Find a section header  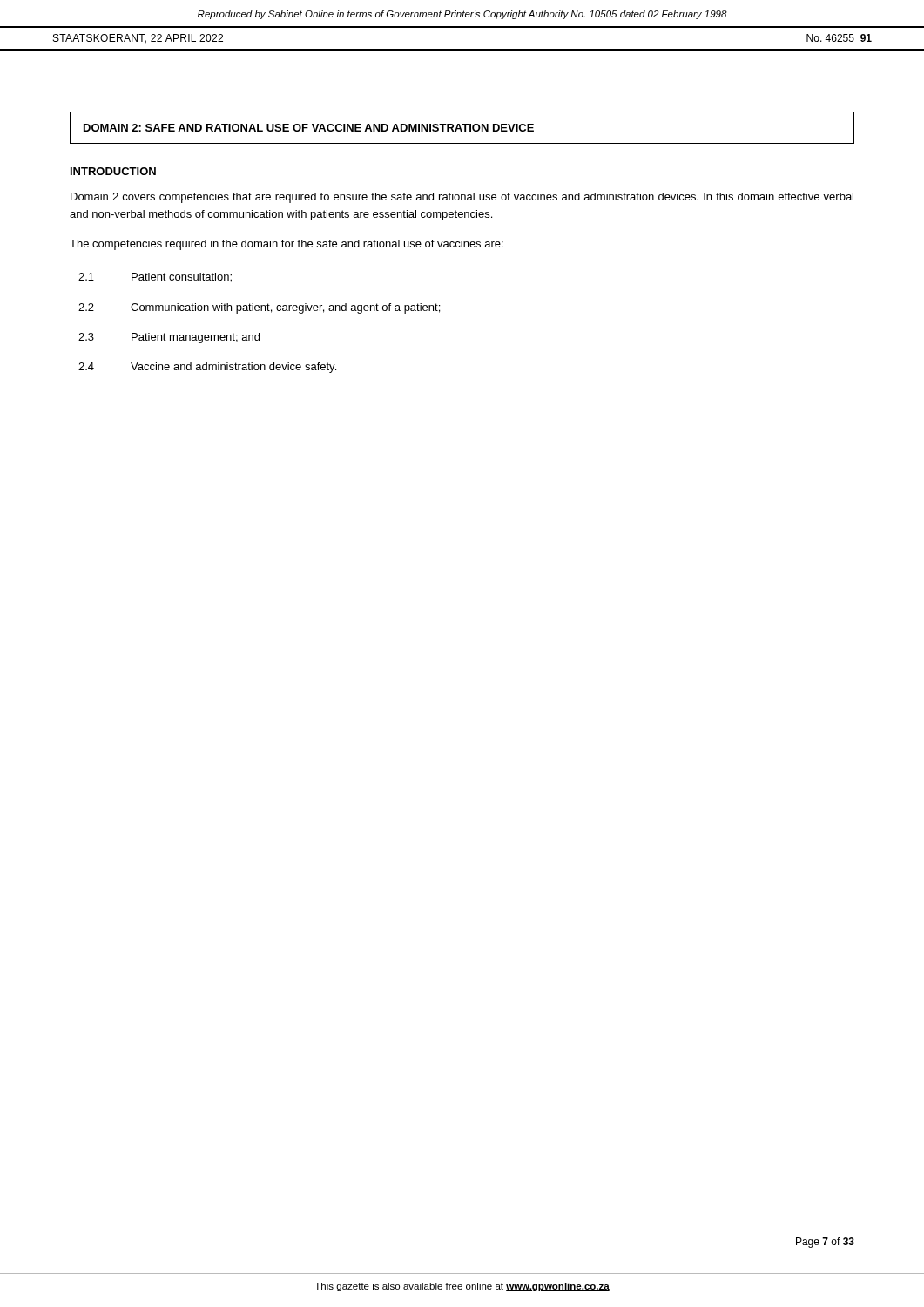click(x=113, y=171)
